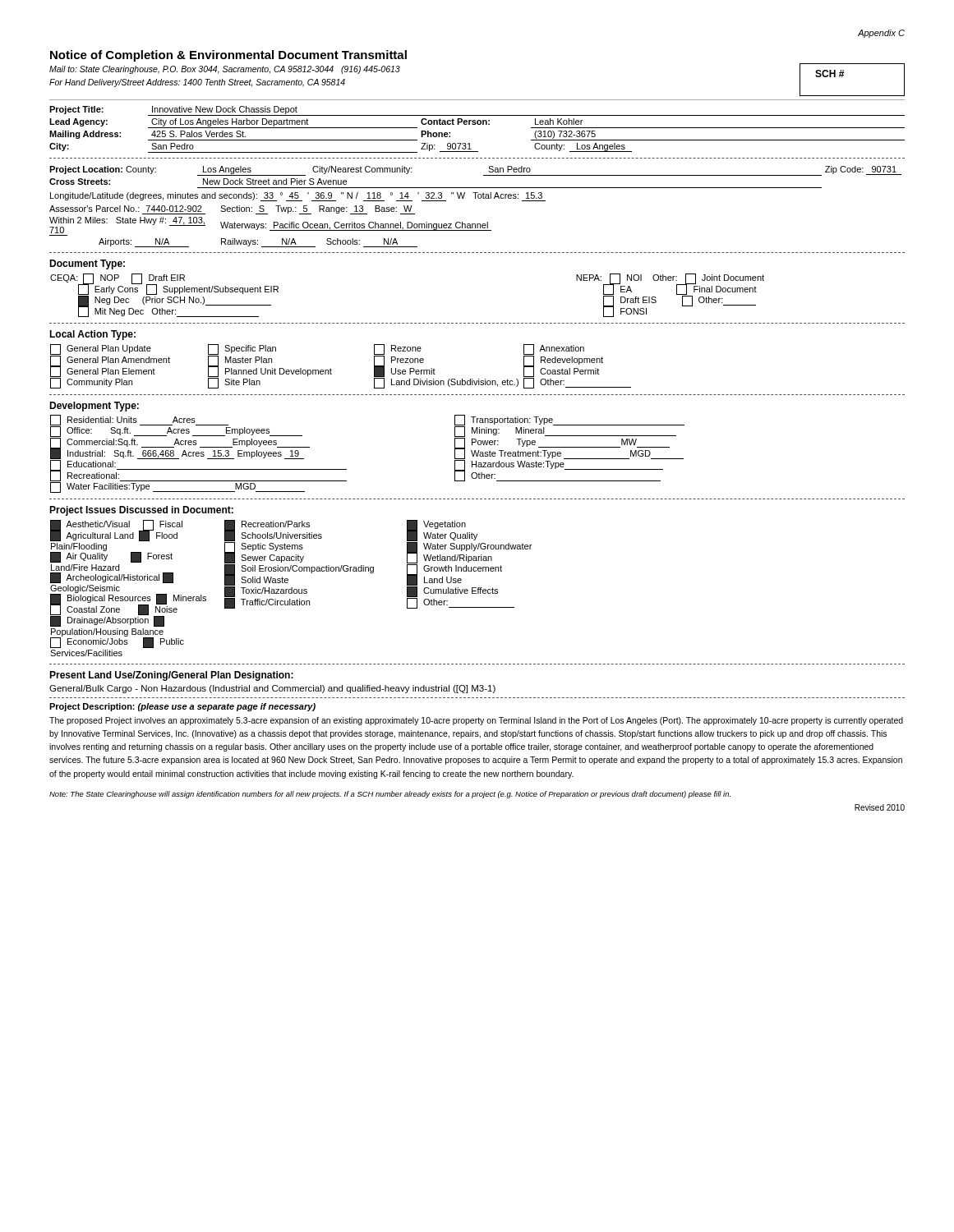Click the passage that begins "General/Bulk Cargo -"
Screen dimensions: 1232x954
[x=273, y=688]
